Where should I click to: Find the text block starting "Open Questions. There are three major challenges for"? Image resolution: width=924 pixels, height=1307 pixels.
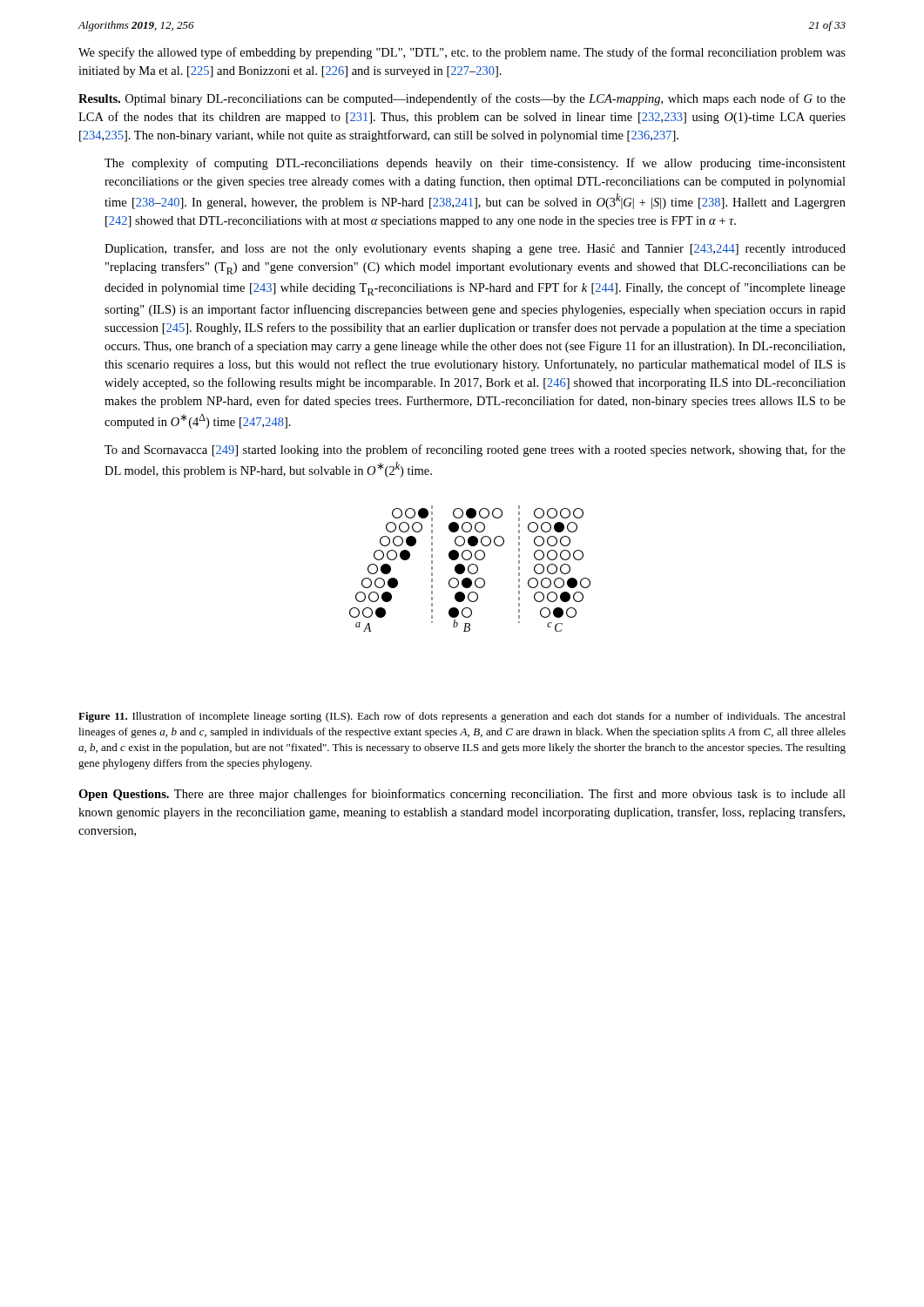pyautogui.click(x=462, y=813)
